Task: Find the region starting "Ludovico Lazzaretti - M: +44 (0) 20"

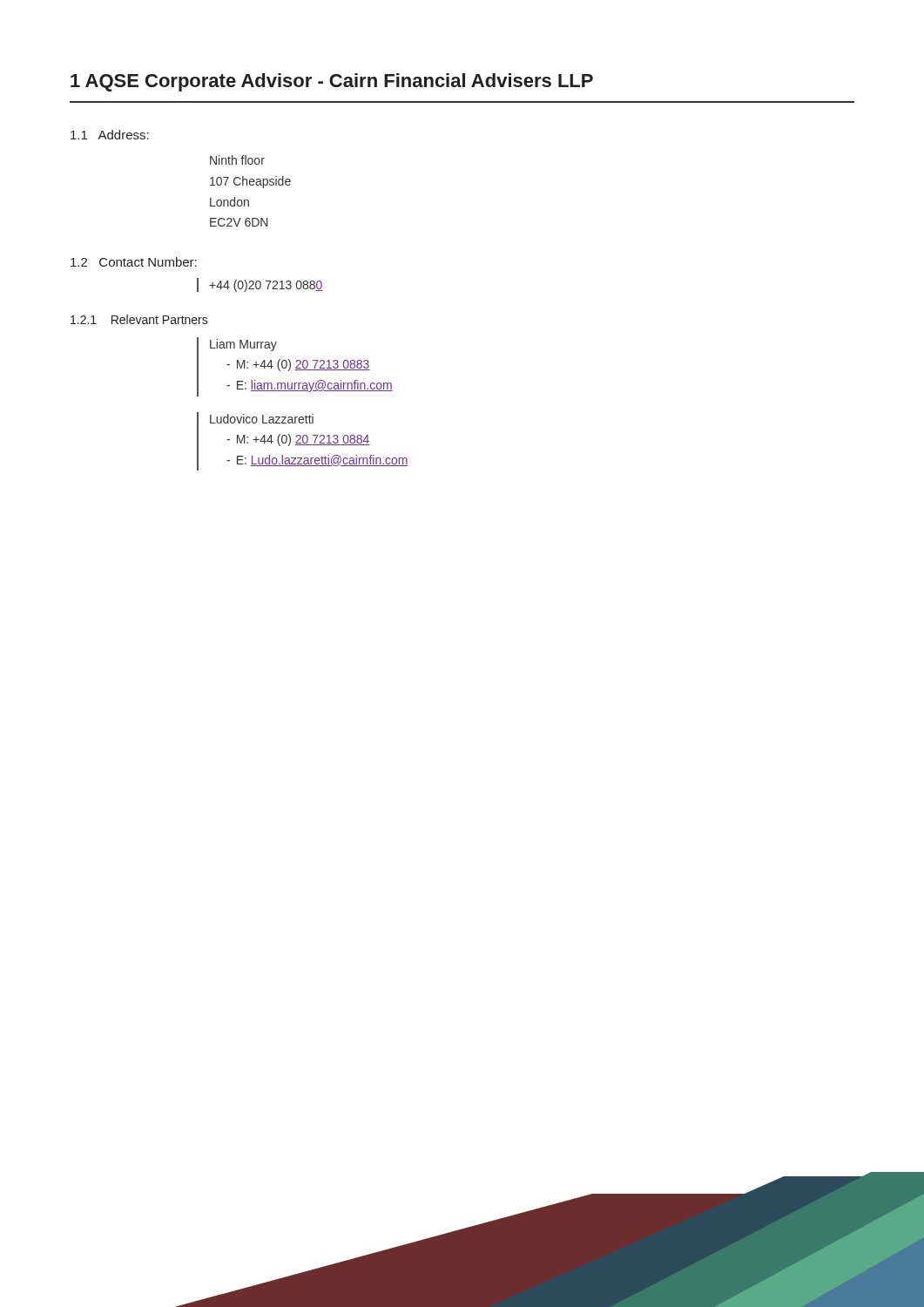Action: point(262,419)
